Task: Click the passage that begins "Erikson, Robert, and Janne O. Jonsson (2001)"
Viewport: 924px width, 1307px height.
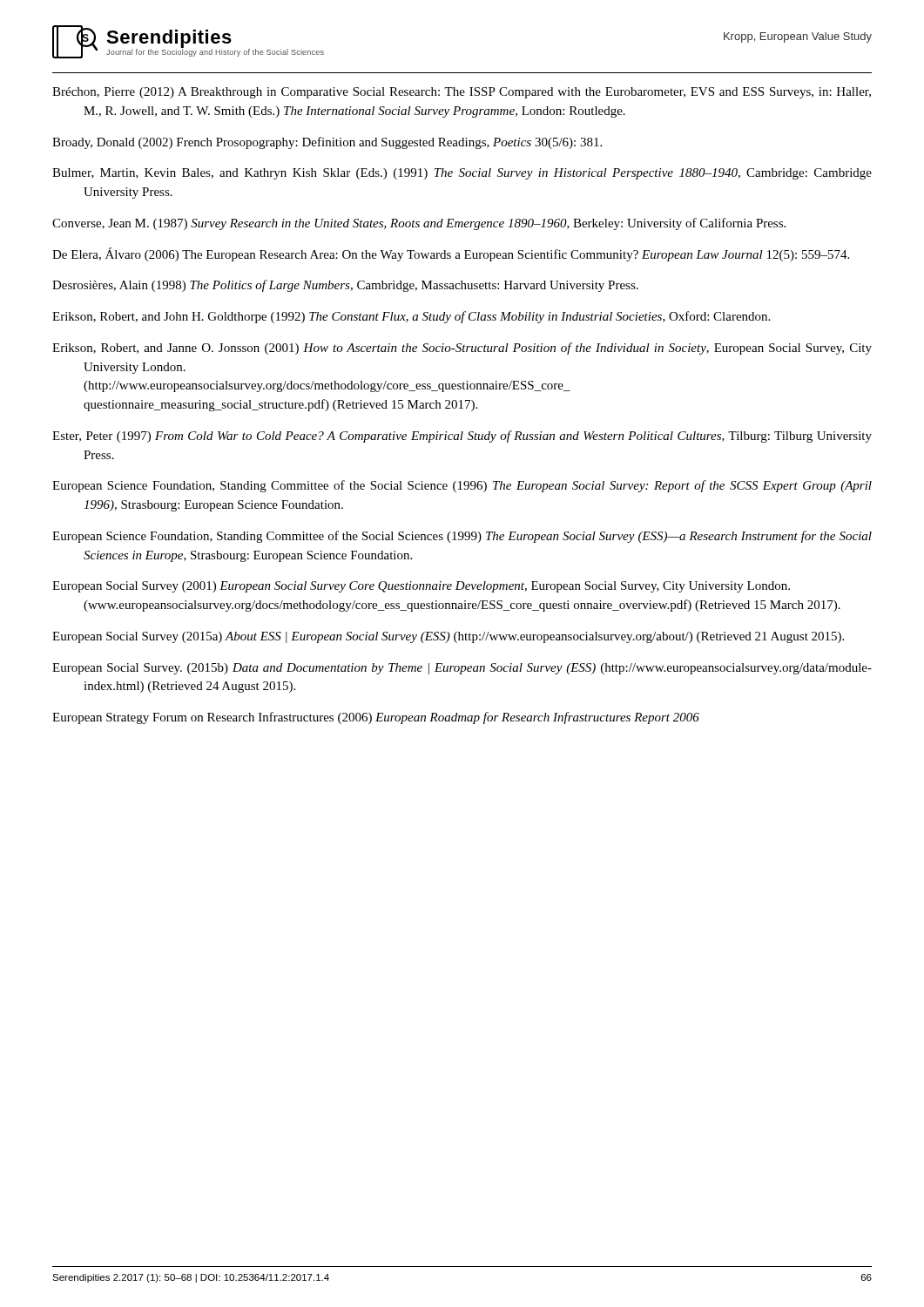Action: (462, 376)
